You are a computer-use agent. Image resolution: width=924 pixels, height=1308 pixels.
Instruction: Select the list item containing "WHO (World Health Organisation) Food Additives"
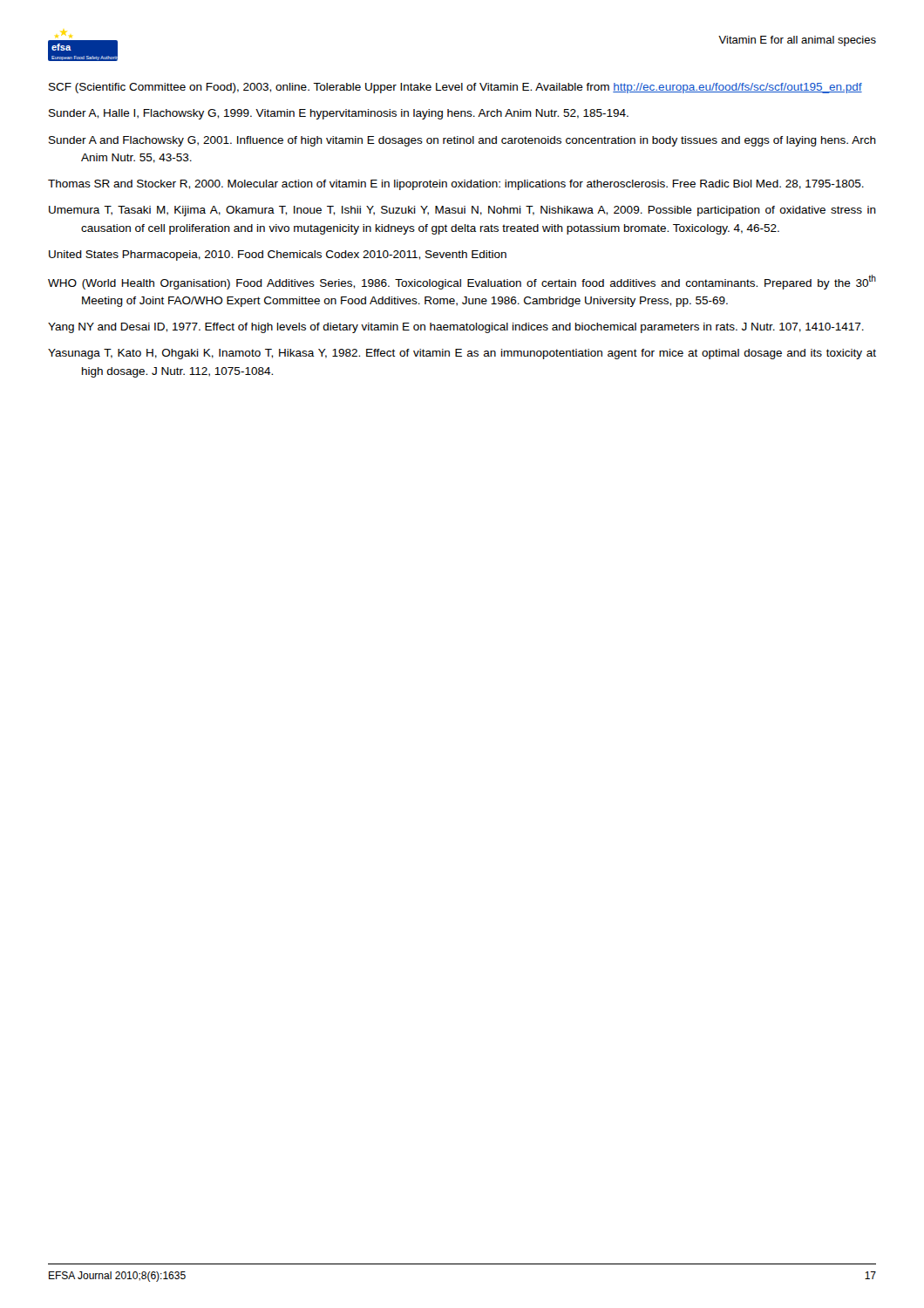point(462,290)
